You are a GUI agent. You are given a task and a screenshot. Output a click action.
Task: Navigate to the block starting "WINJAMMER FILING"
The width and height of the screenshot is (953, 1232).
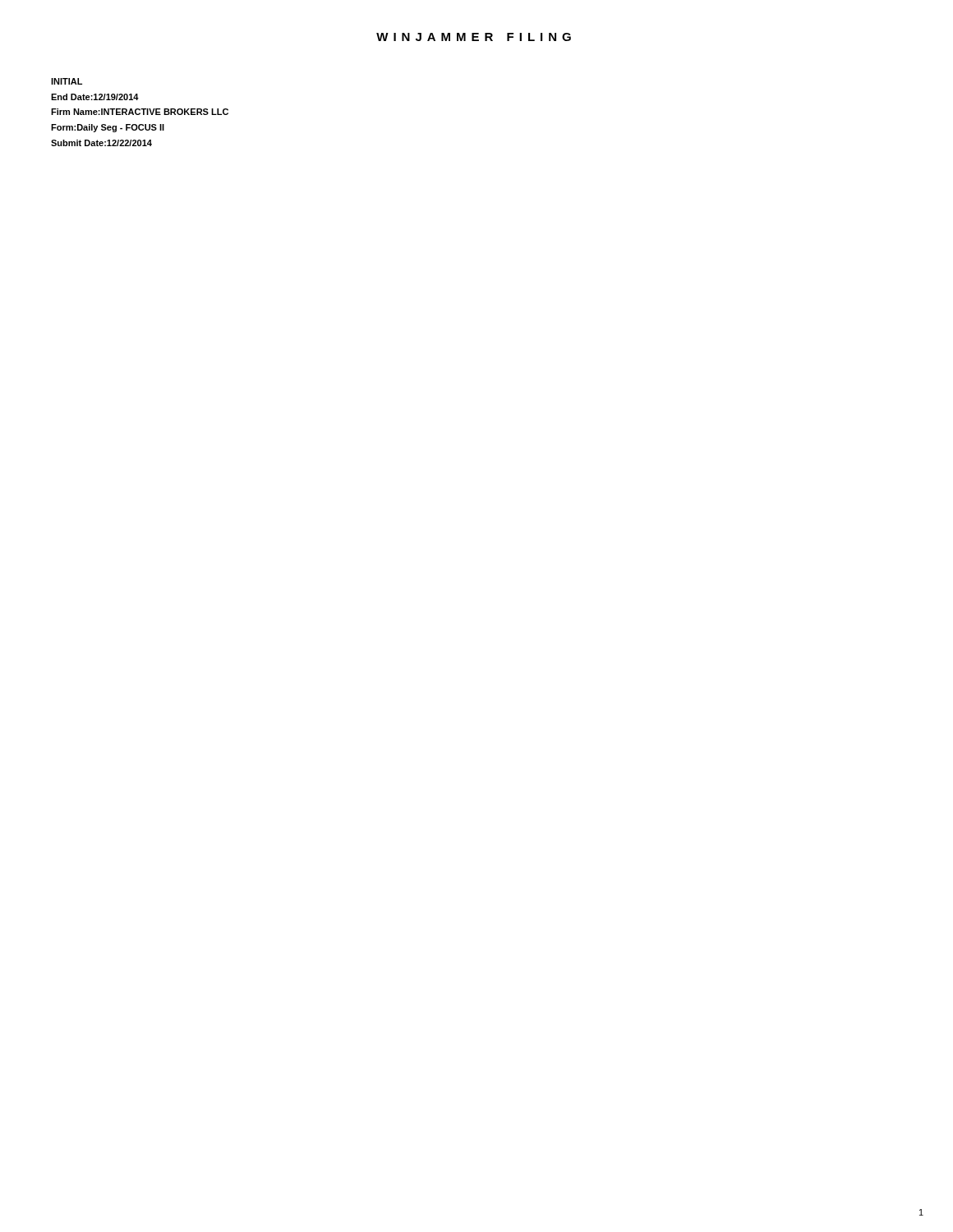(x=476, y=37)
